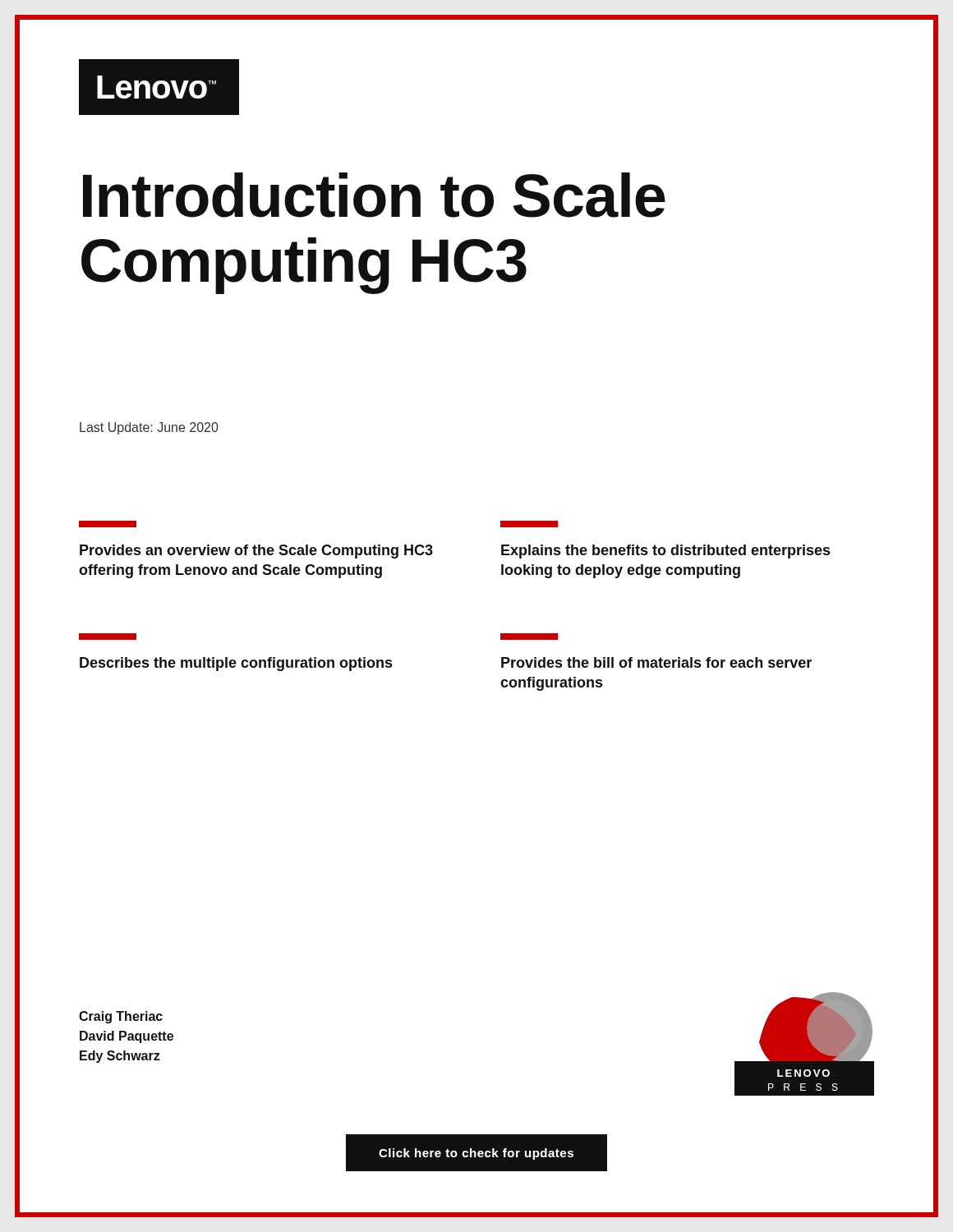Locate the title
This screenshot has width=953, height=1232.
point(476,228)
